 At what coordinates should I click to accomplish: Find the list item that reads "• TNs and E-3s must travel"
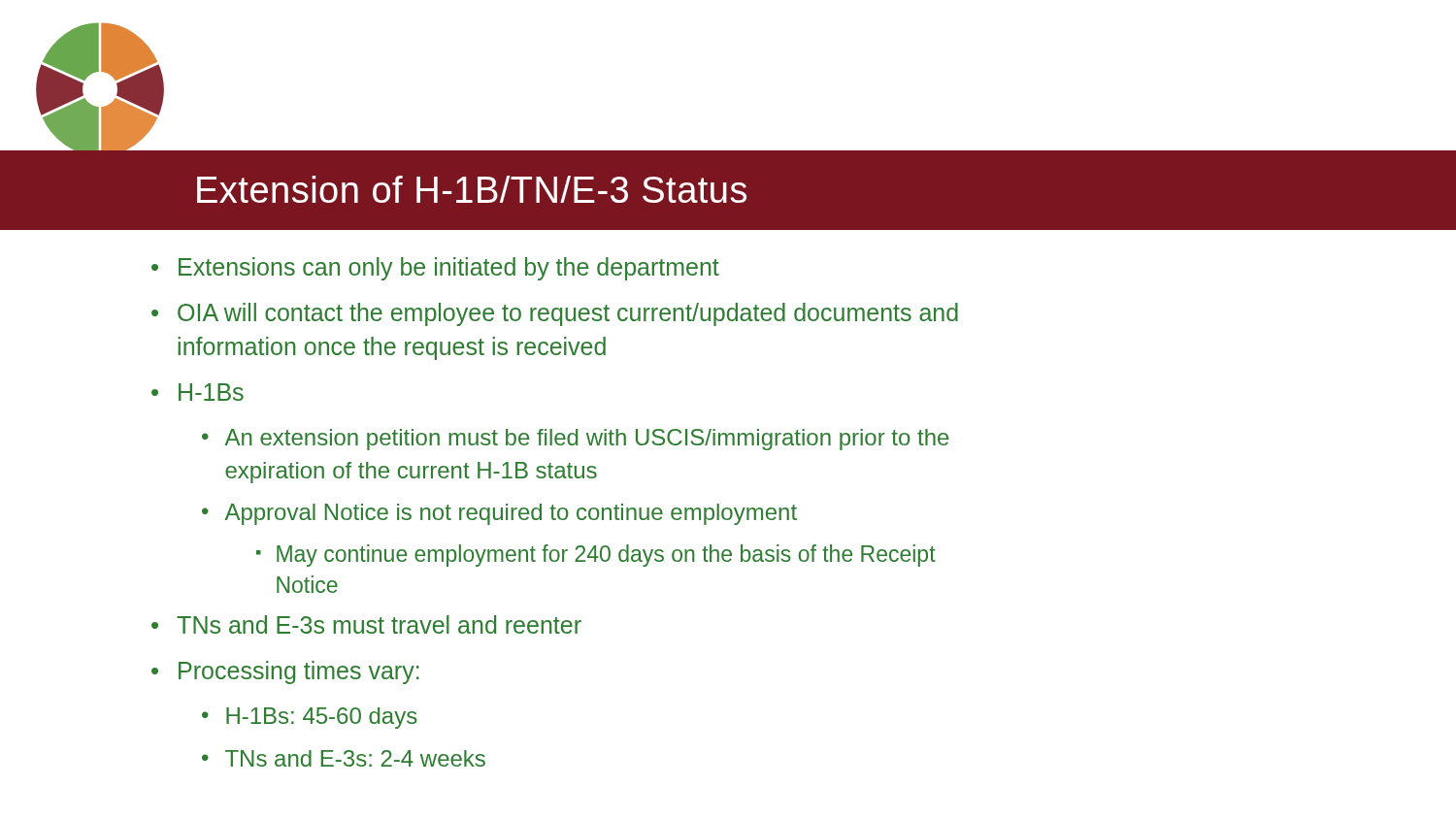point(366,626)
